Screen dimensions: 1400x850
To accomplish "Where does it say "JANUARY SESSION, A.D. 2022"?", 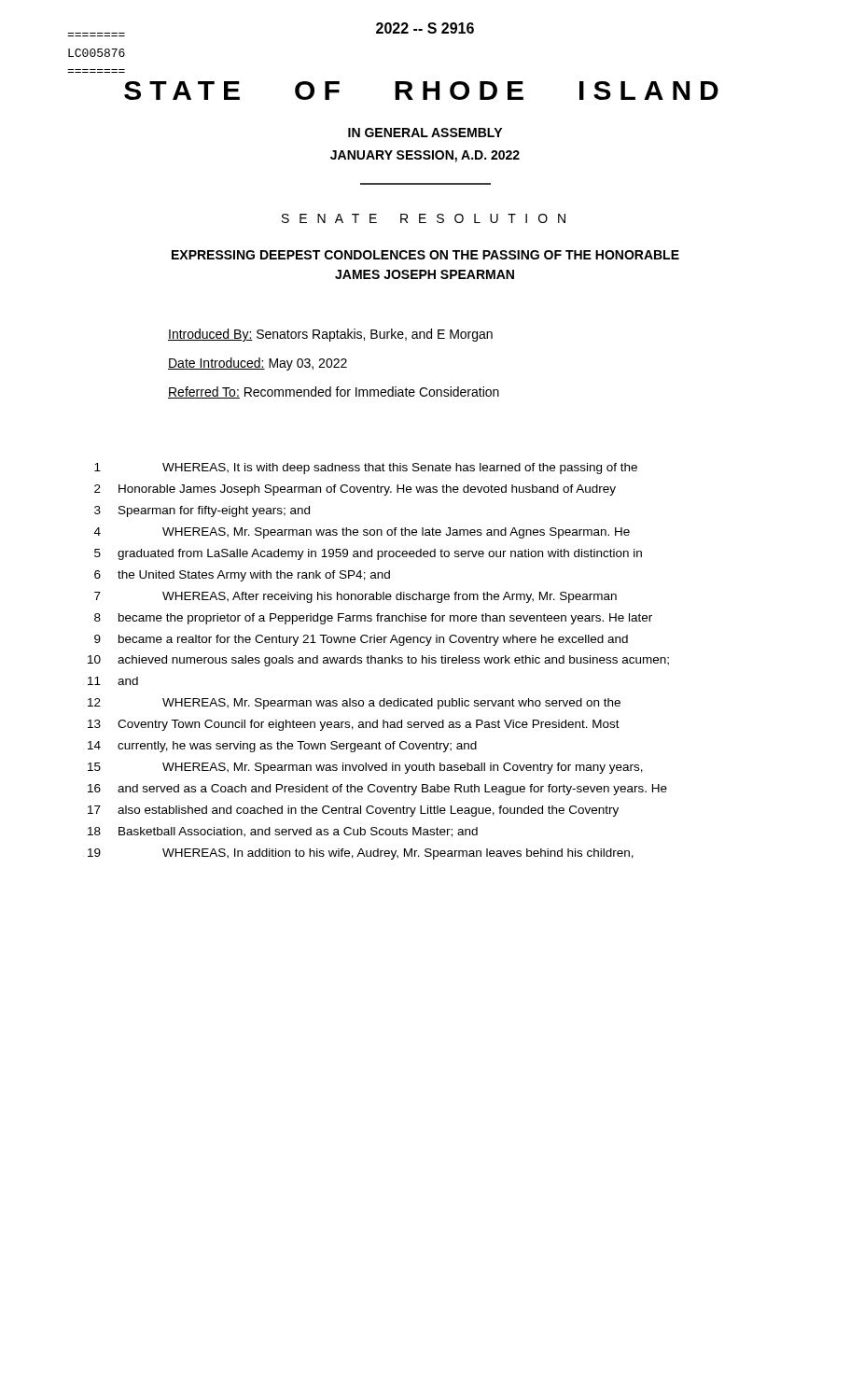I will coord(425,155).
